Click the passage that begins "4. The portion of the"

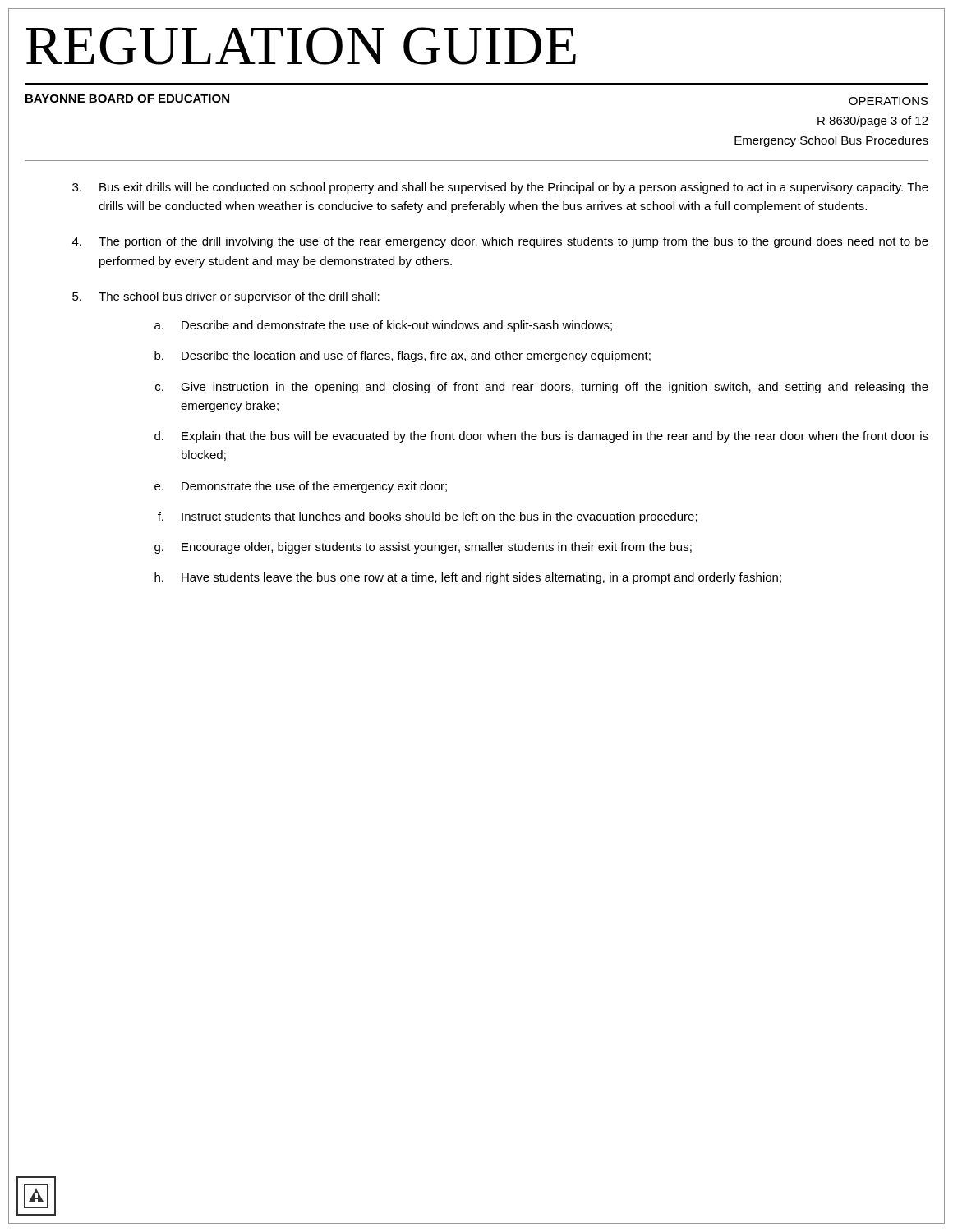point(476,251)
